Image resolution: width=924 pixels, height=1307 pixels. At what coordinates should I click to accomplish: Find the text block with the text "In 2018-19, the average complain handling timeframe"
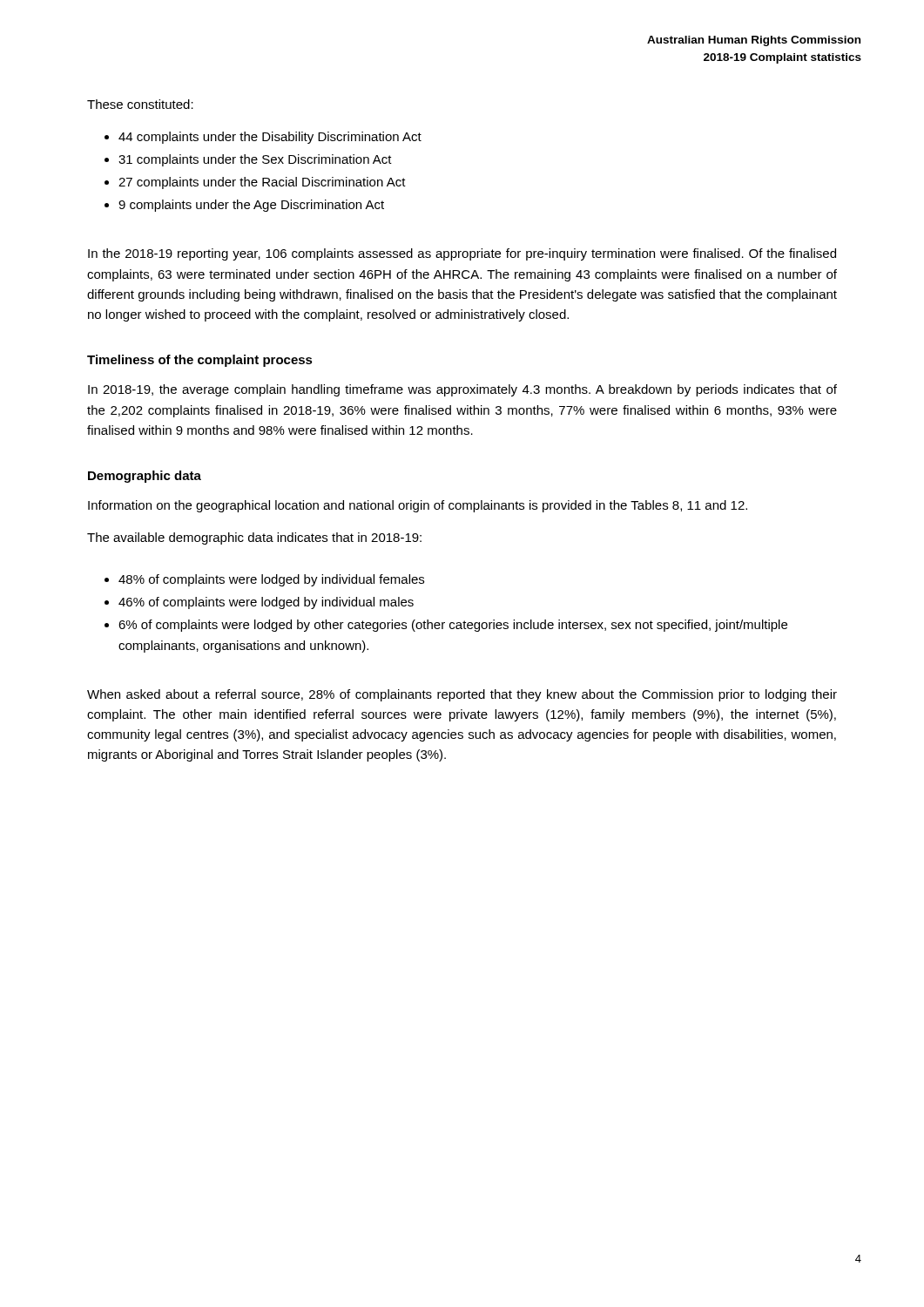(x=462, y=410)
